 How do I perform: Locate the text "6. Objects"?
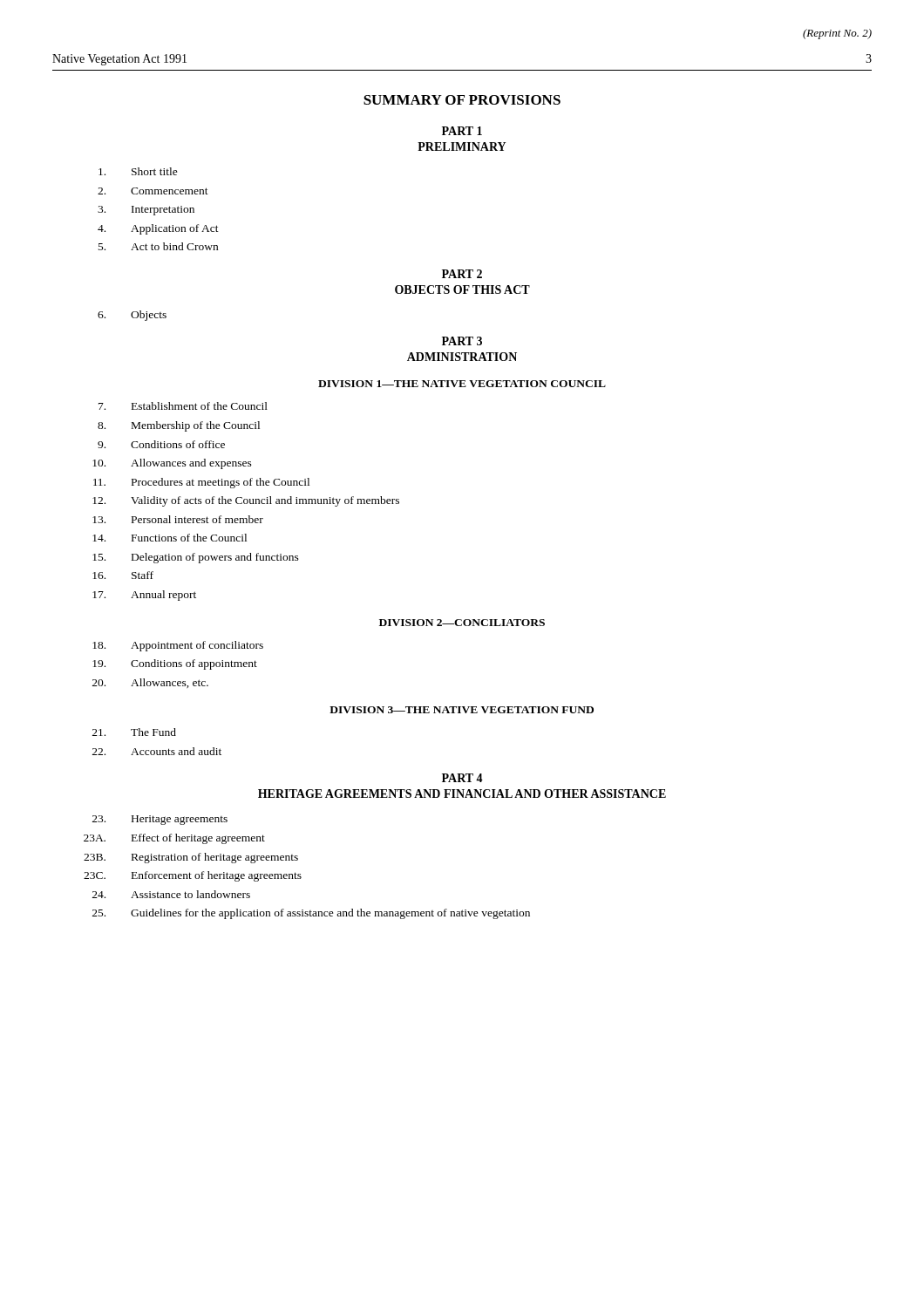click(132, 316)
